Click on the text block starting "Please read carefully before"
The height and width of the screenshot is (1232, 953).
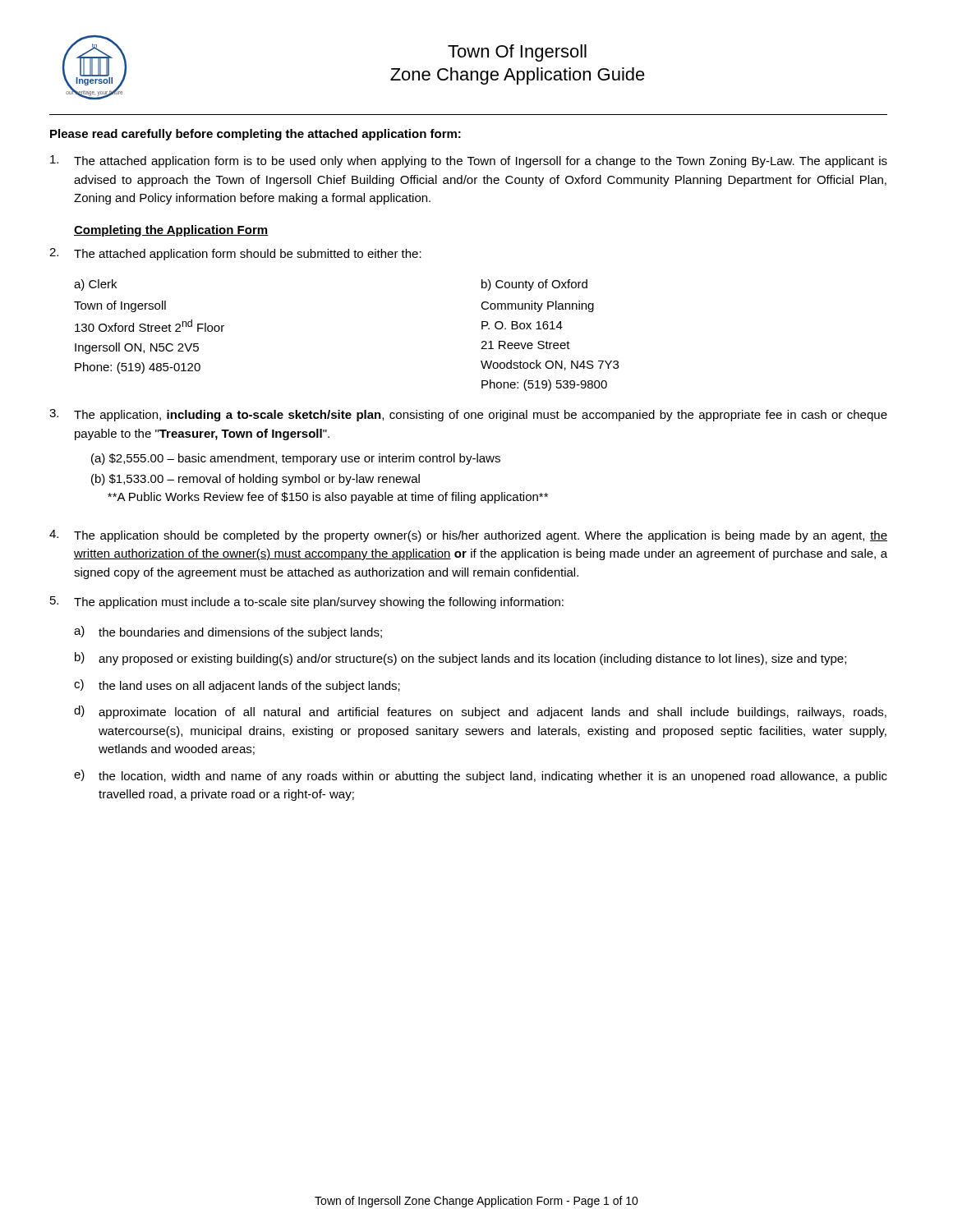[255, 133]
